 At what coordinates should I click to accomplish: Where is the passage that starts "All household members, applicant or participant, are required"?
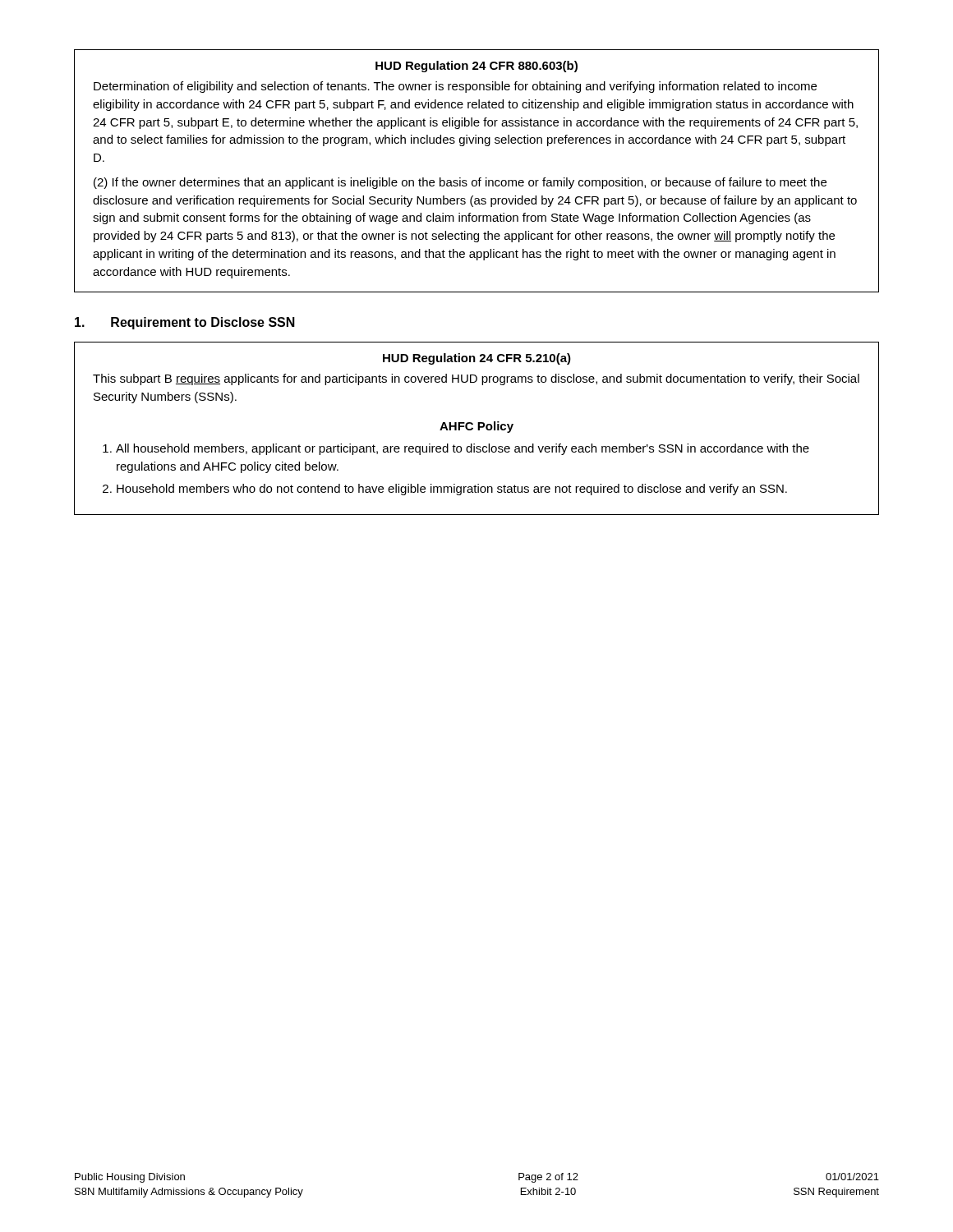tap(463, 457)
